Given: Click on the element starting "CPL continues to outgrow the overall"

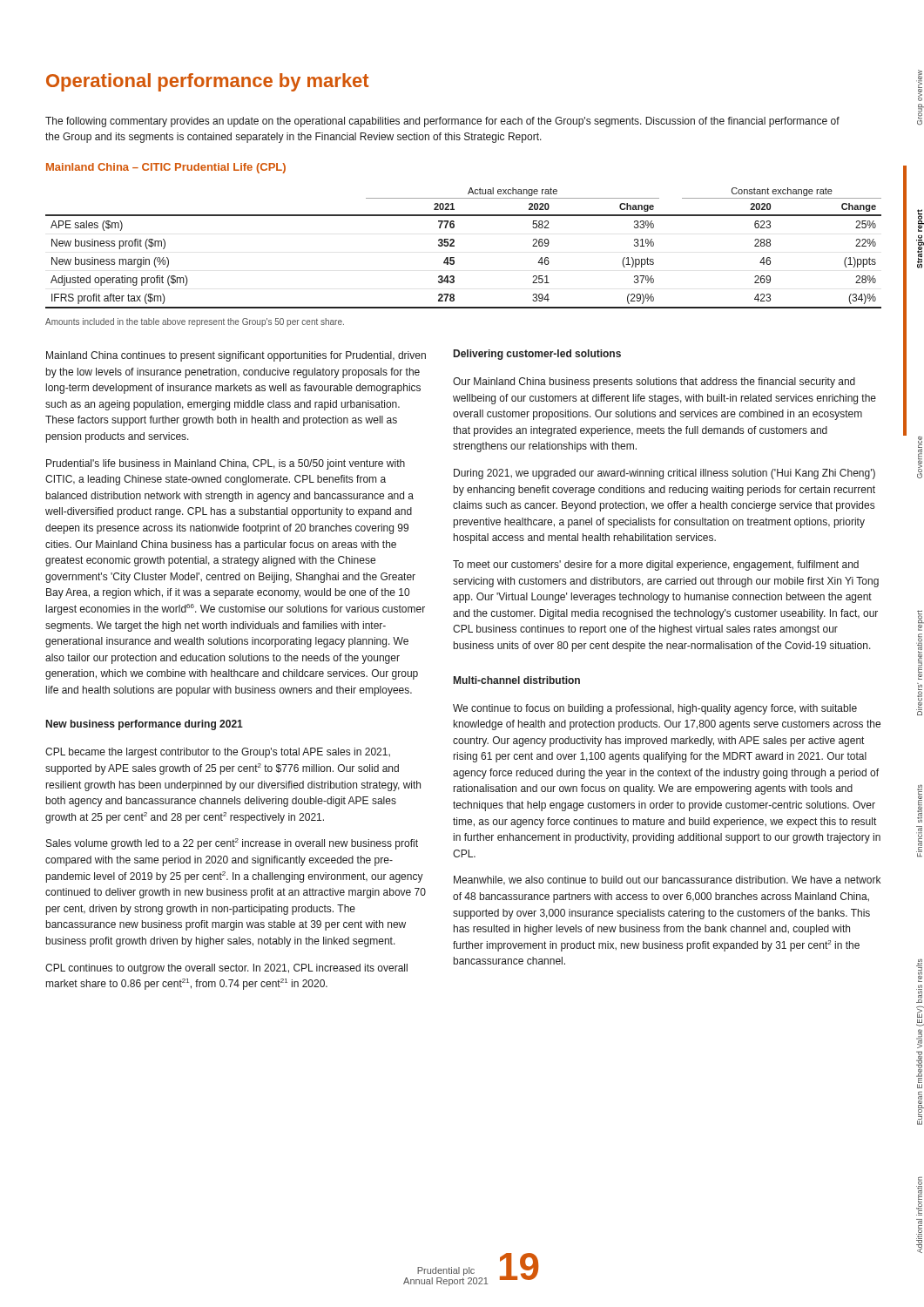Looking at the screenshot, I should pos(237,976).
